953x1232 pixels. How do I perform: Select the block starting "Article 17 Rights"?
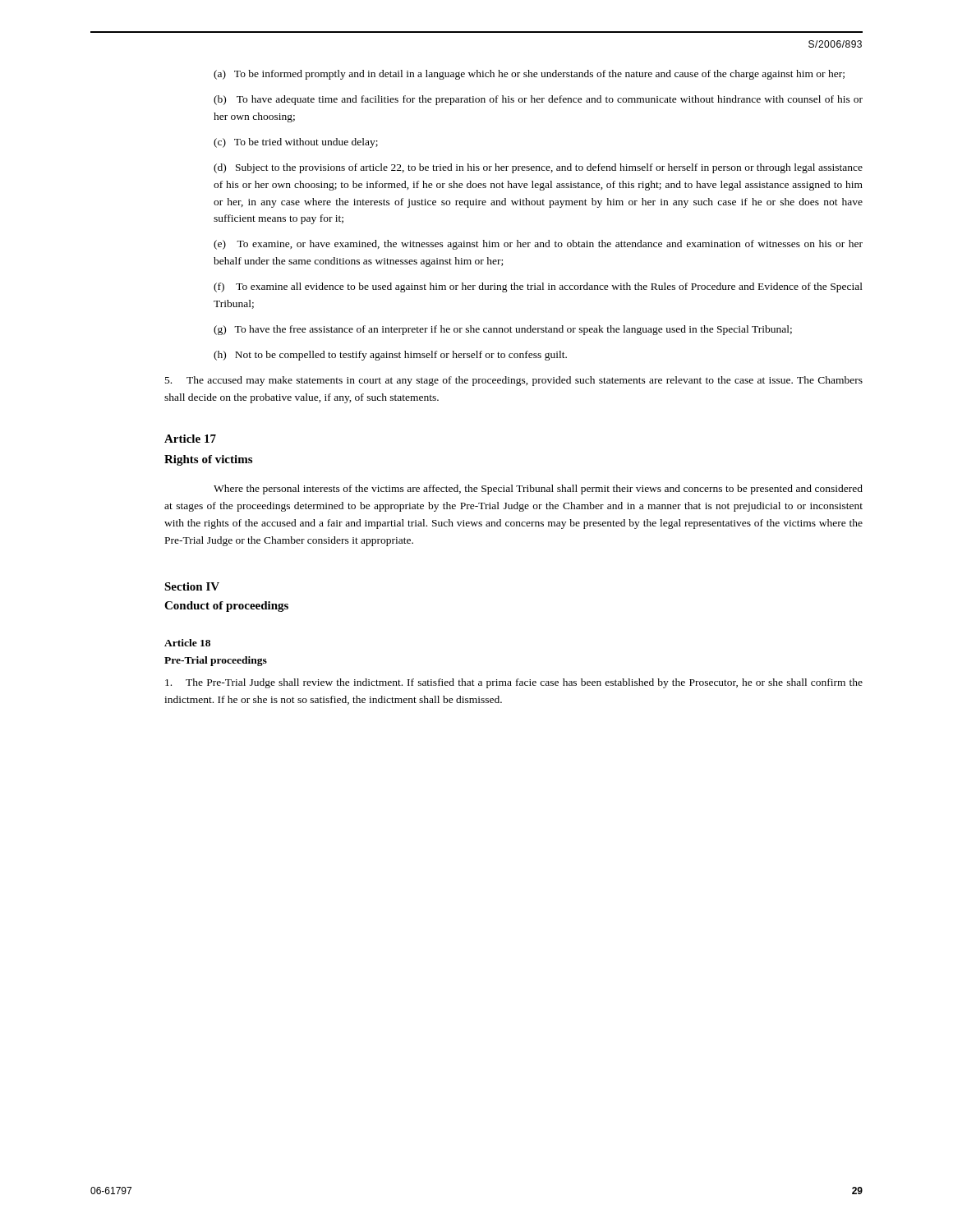[190, 439]
